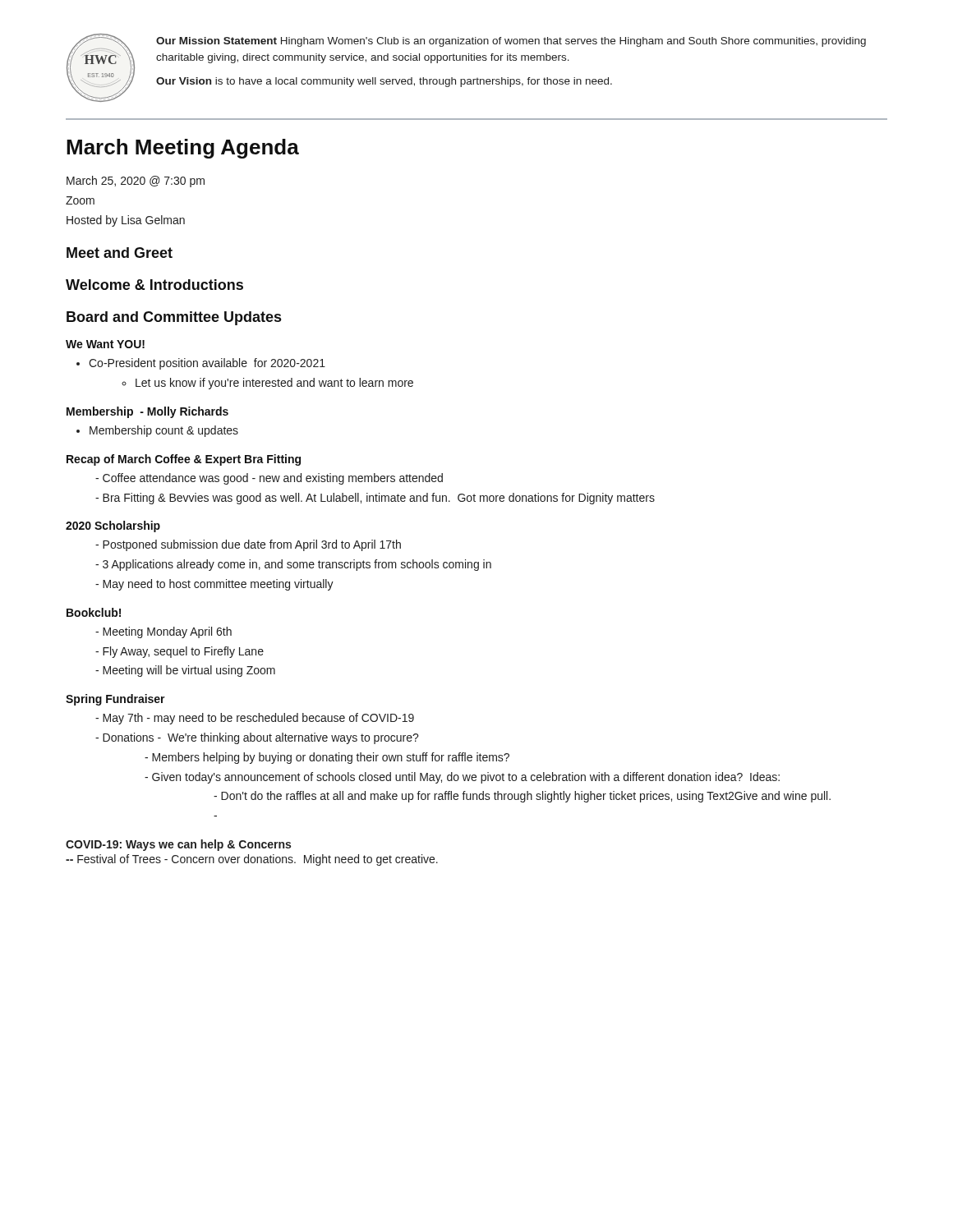Navigate to the text block starting "Coffee attendance was good - new"
The width and height of the screenshot is (953, 1232).
point(273,478)
